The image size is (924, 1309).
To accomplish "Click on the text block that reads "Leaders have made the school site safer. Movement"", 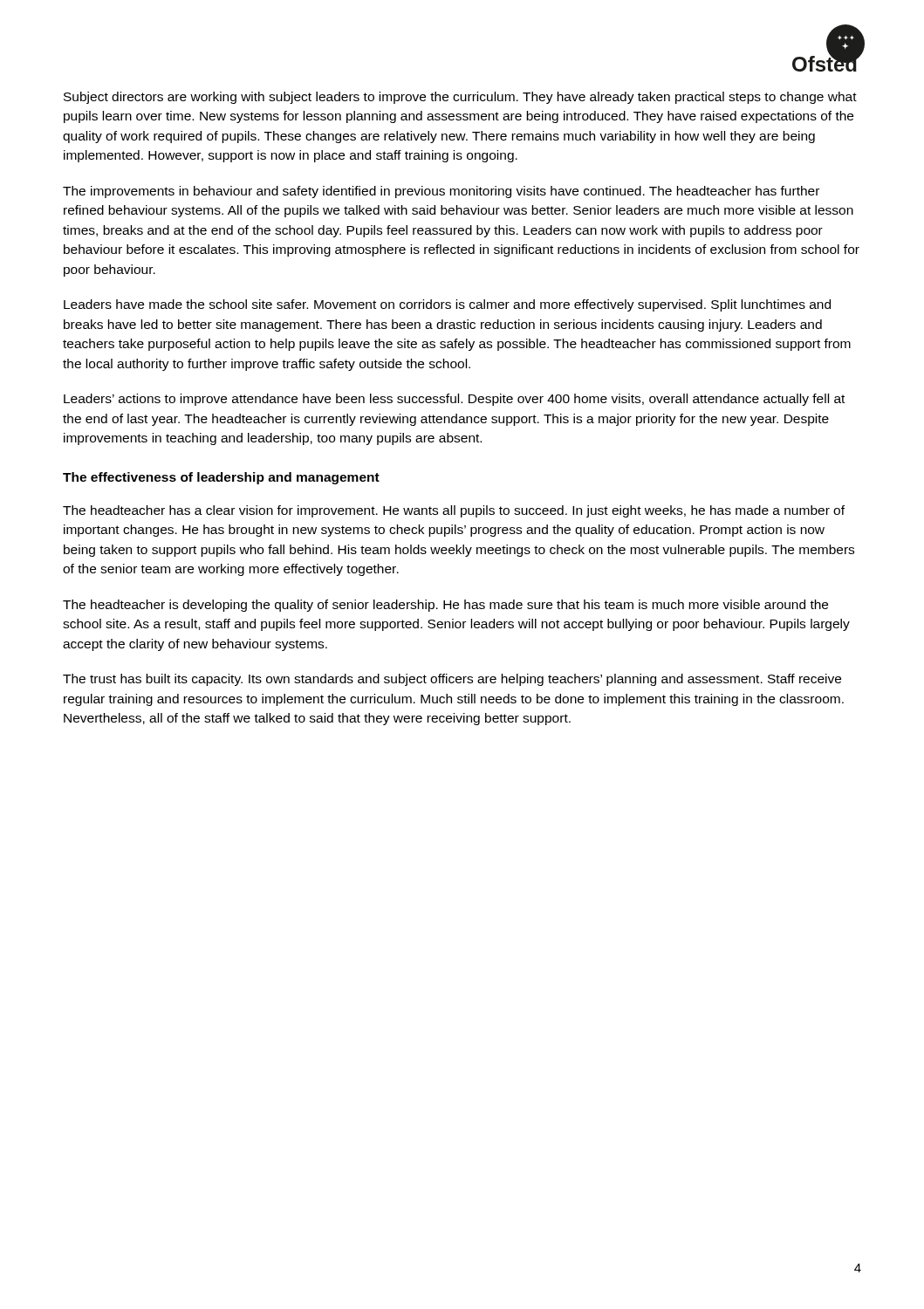I will pyautogui.click(x=457, y=334).
